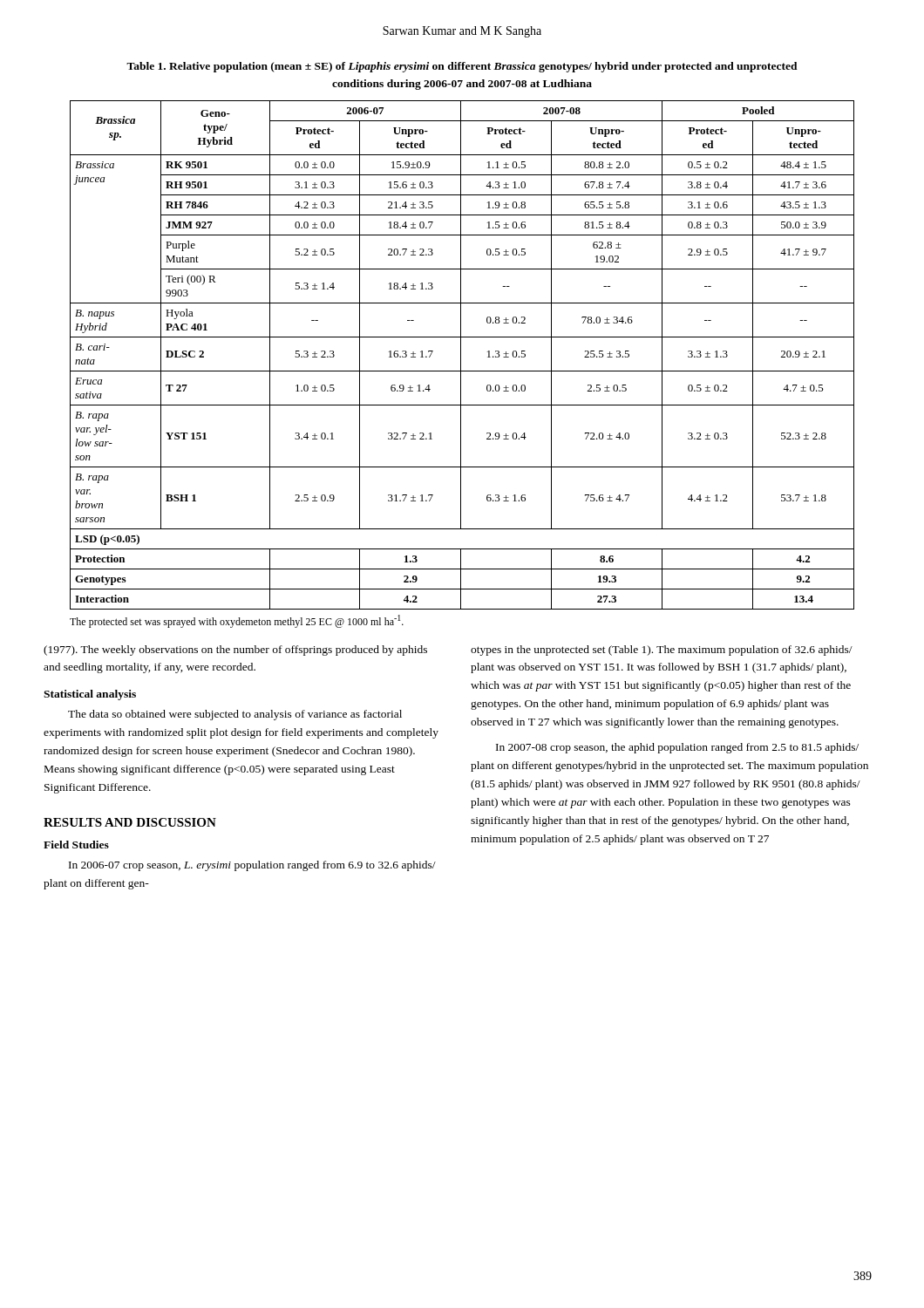Select the text block with the text "otypes in the unprotected set"
The width and height of the screenshot is (924, 1308).
pos(661,685)
